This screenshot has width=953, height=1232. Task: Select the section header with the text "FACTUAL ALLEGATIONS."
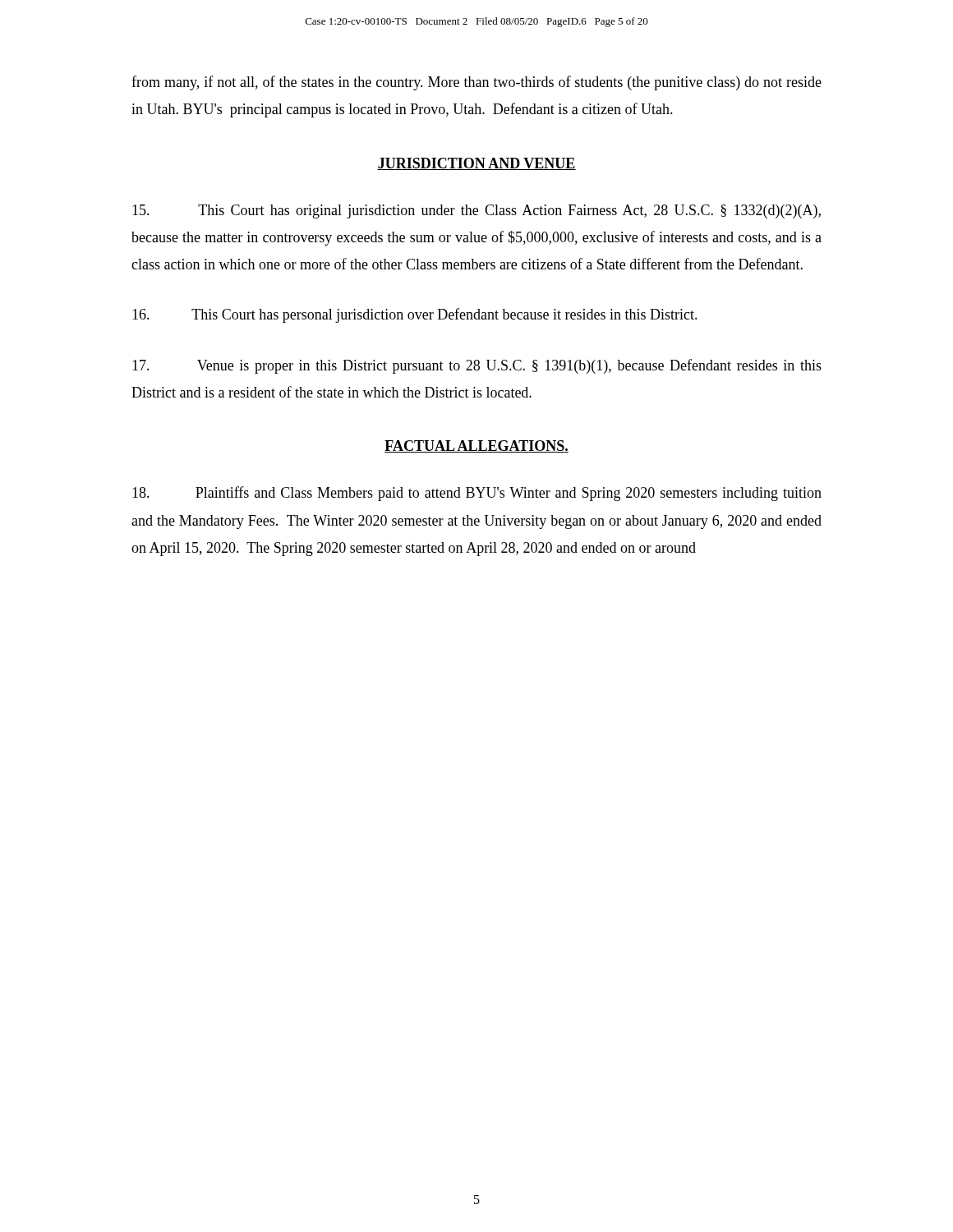pos(476,446)
